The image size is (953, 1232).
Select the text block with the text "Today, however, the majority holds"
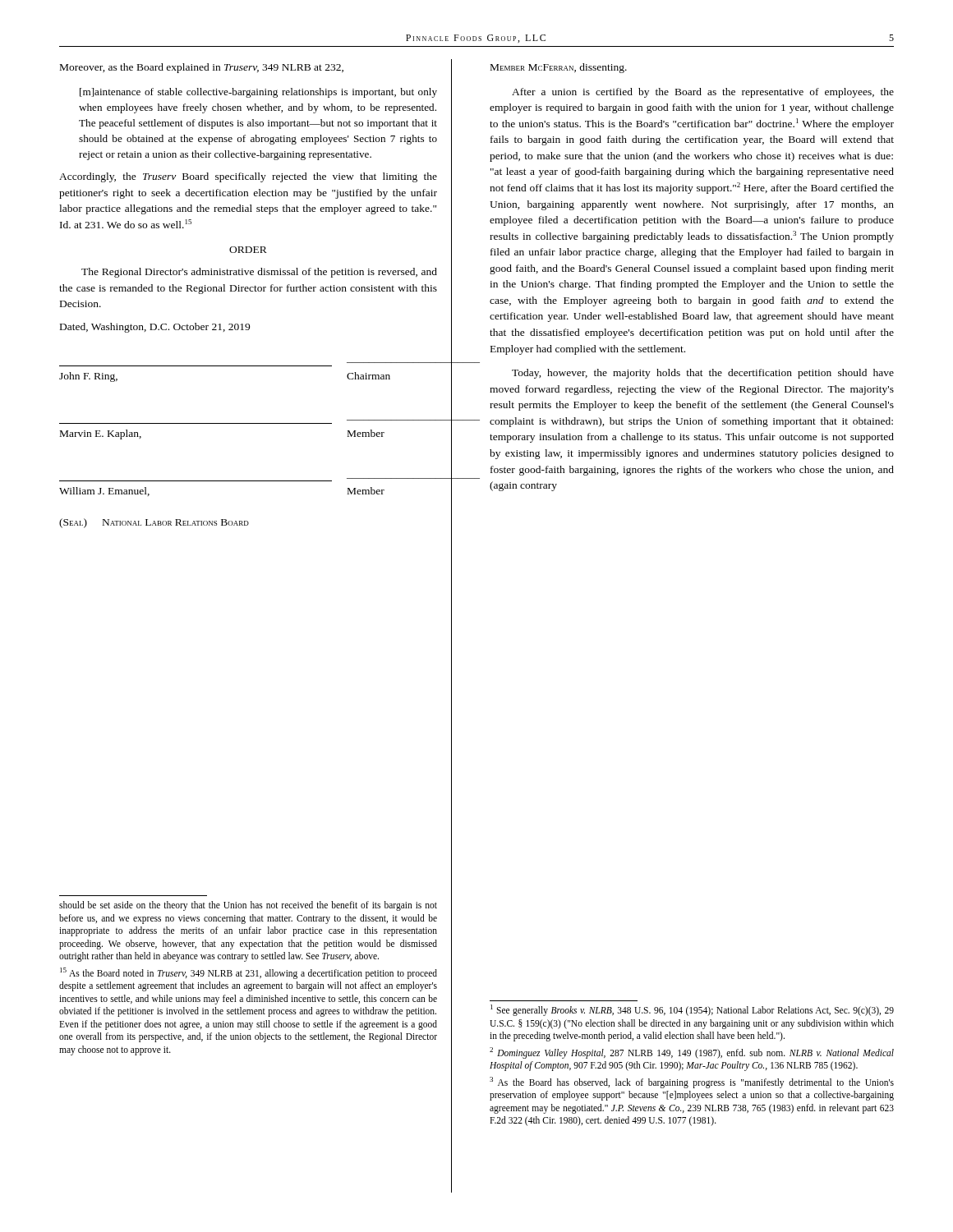[x=692, y=429]
